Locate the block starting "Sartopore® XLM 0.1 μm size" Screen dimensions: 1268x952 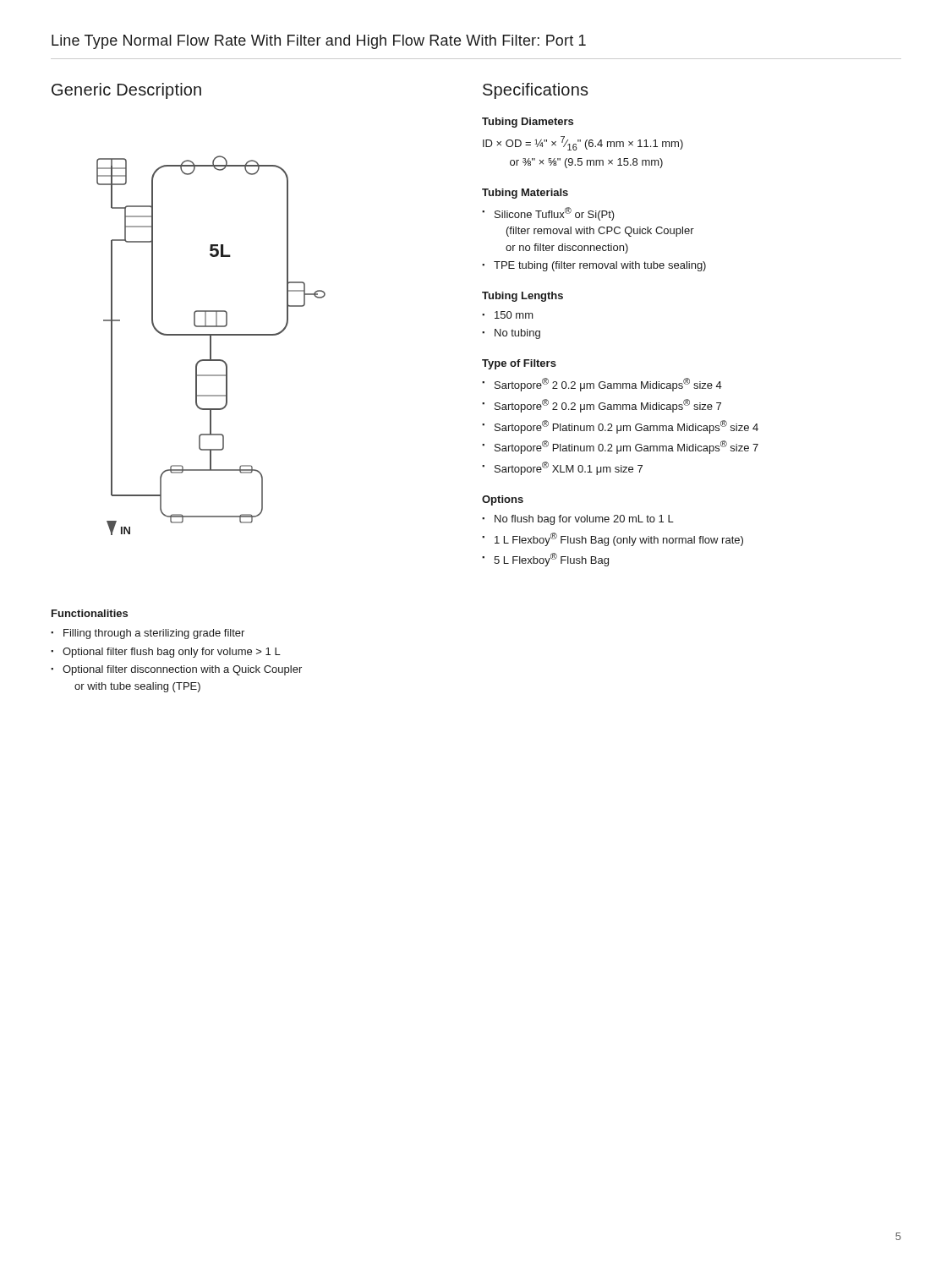tap(568, 468)
